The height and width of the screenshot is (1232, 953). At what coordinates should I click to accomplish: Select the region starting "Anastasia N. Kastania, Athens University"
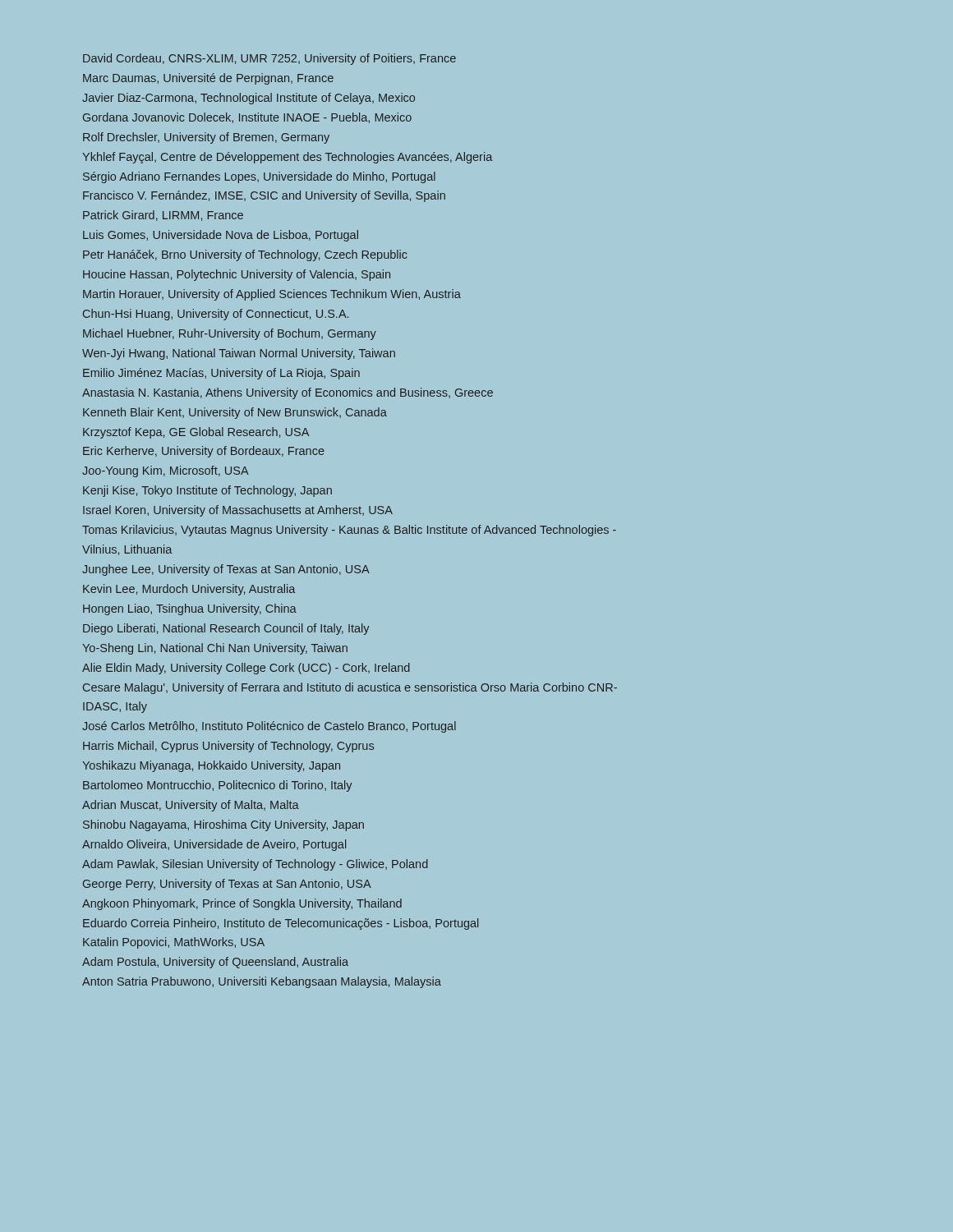(493, 393)
